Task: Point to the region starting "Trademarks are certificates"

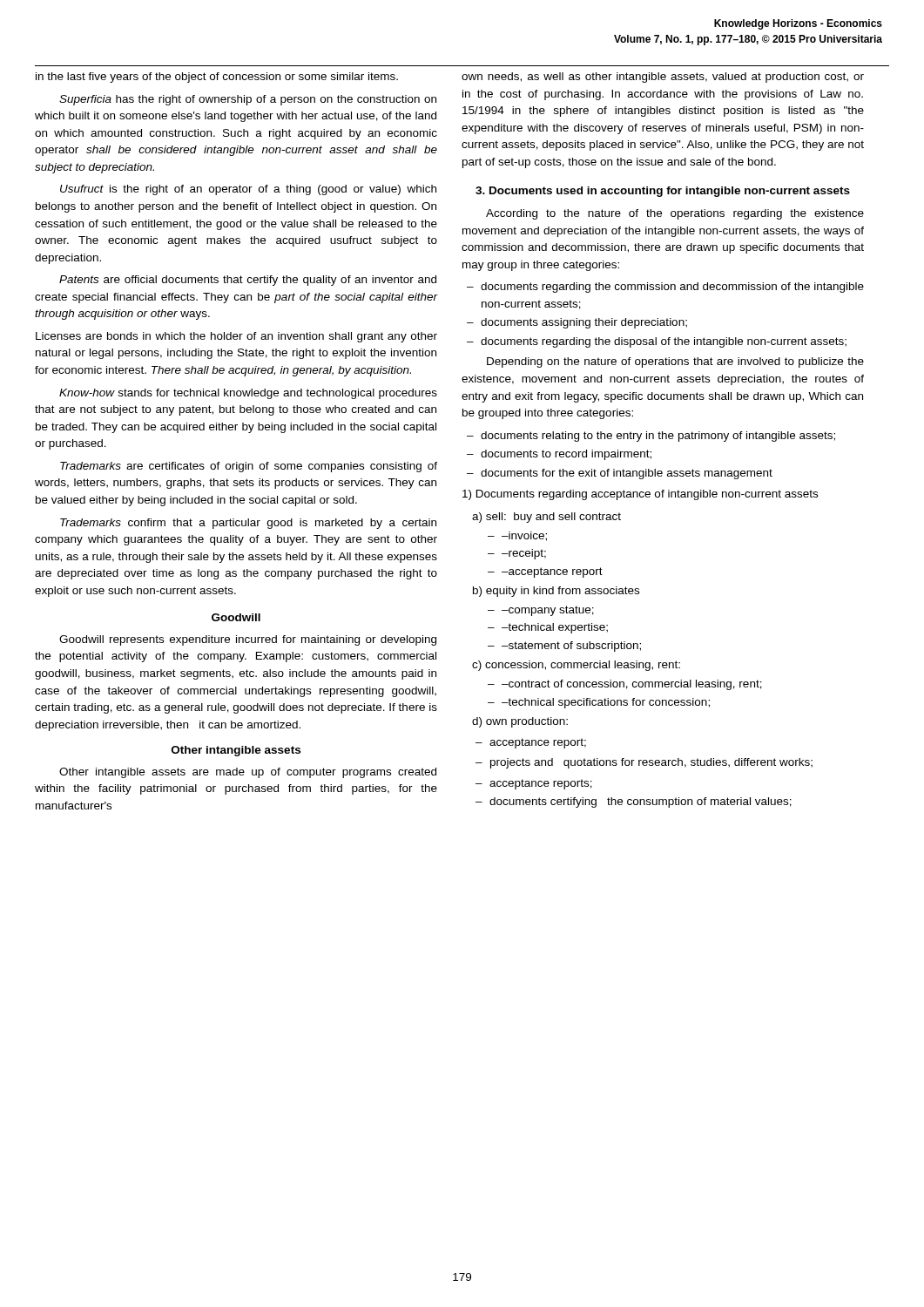Action: [236, 483]
